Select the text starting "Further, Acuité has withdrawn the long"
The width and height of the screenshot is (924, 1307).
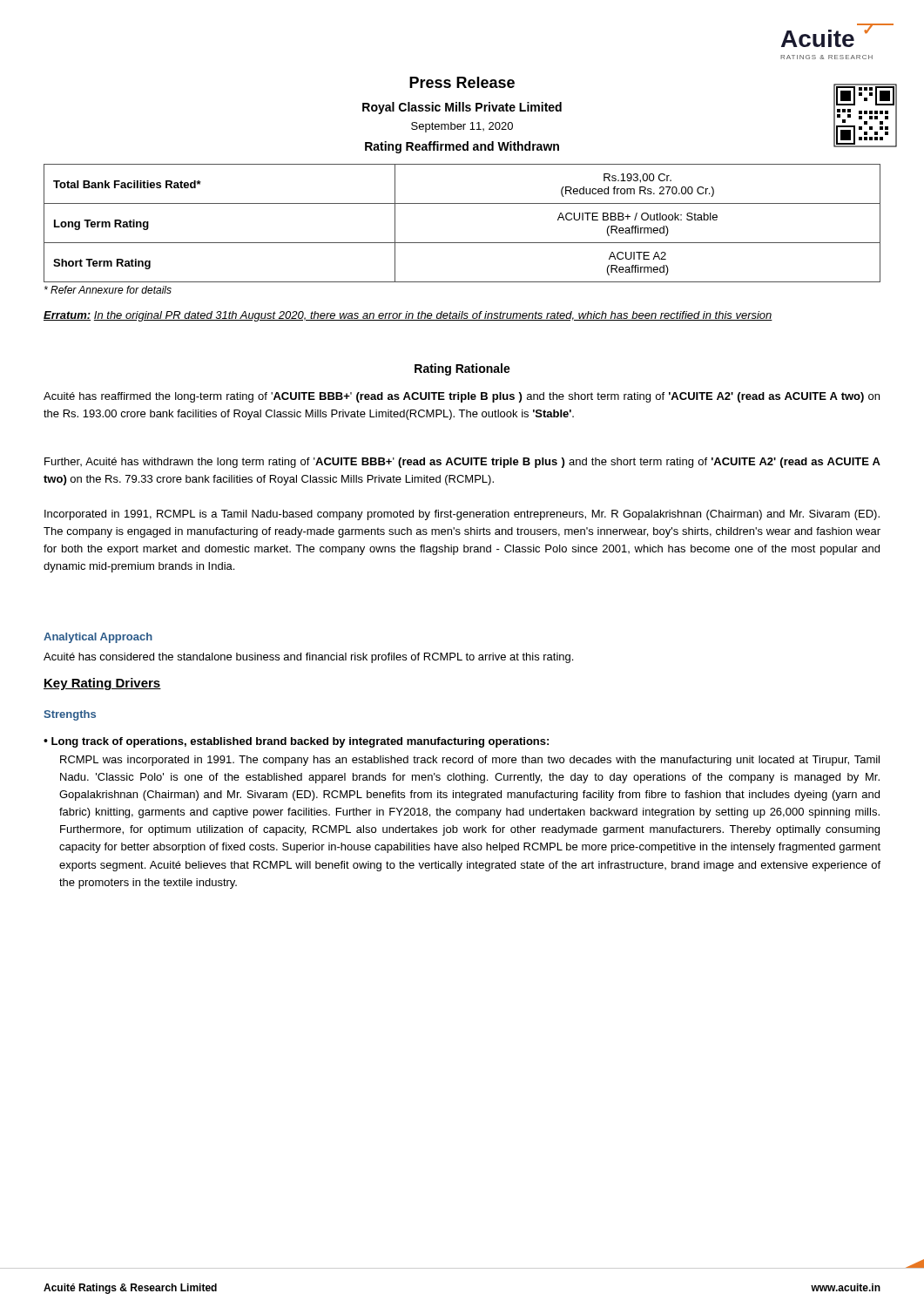click(462, 470)
